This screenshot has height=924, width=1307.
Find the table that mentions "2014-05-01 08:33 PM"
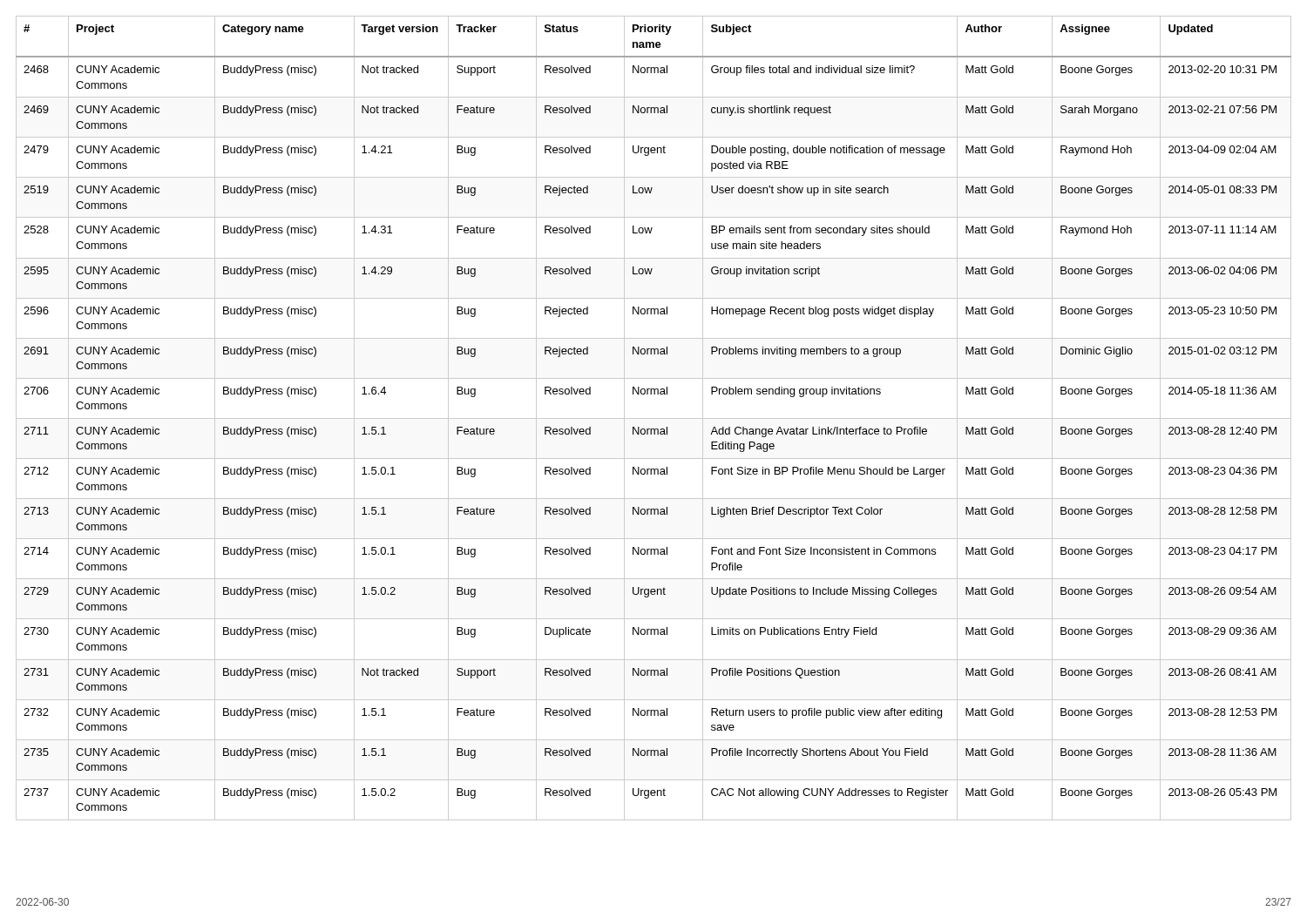(x=654, y=452)
